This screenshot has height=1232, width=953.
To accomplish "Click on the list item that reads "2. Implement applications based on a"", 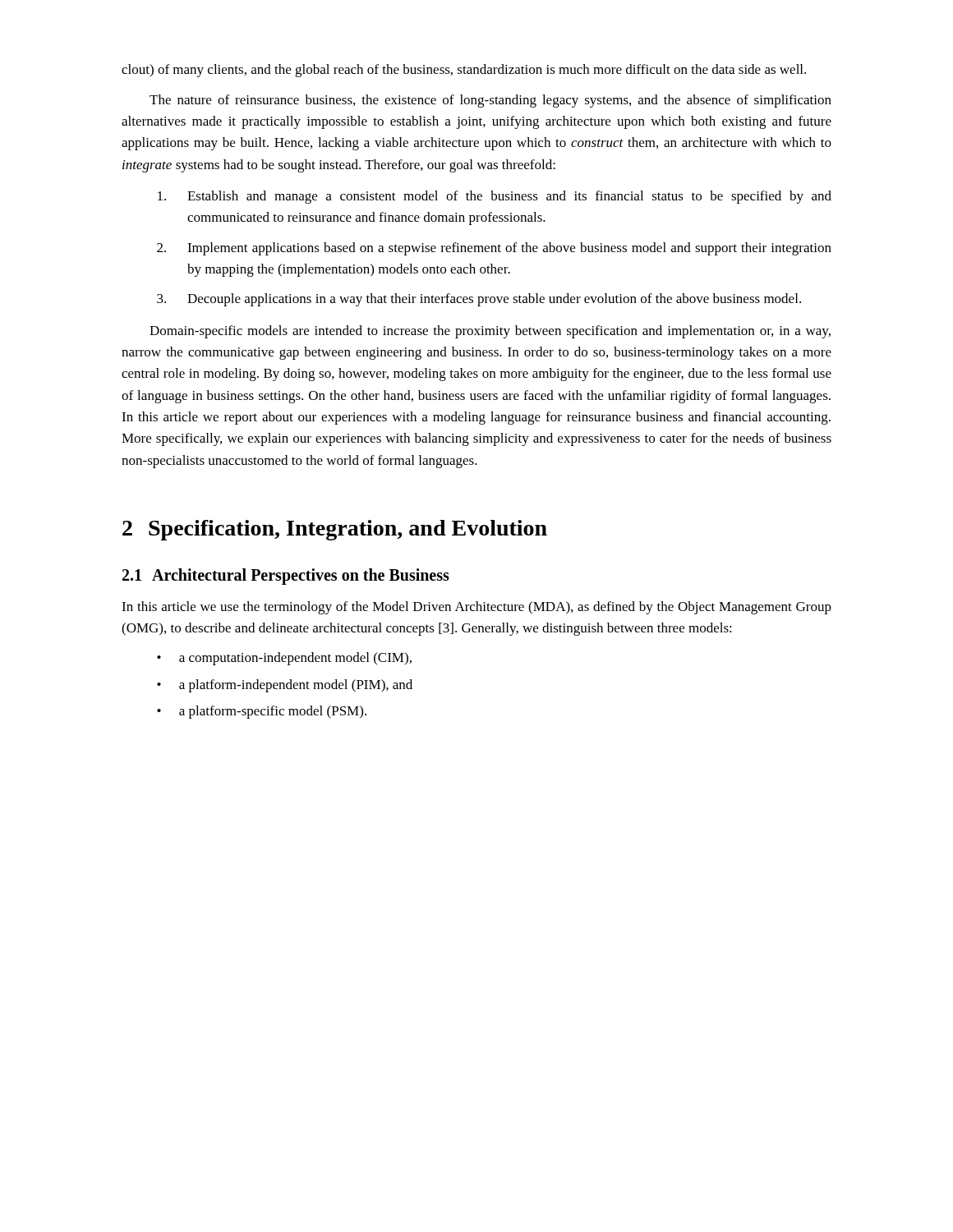I will (494, 259).
